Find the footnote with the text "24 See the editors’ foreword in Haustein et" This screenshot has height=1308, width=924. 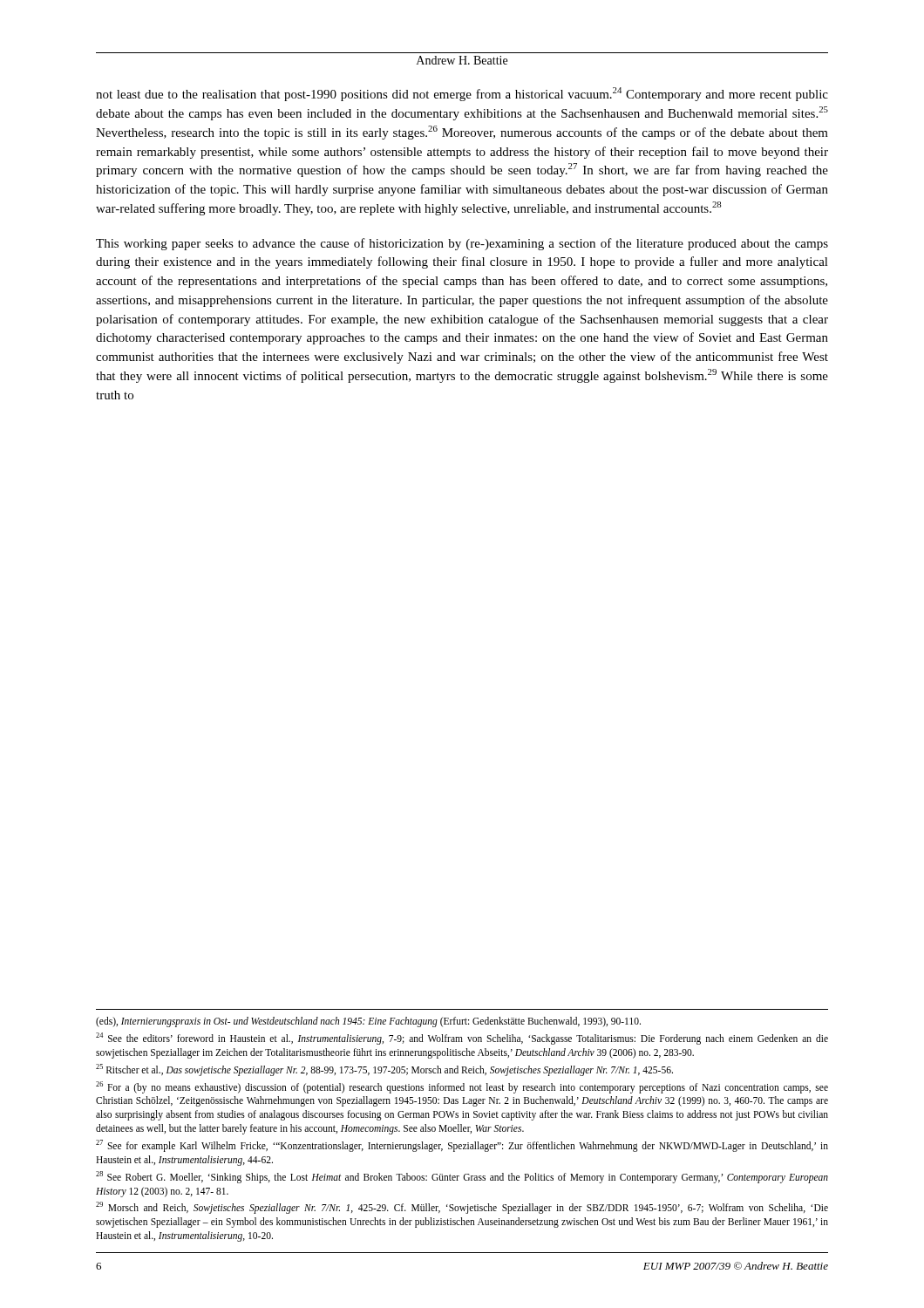[462, 1045]
